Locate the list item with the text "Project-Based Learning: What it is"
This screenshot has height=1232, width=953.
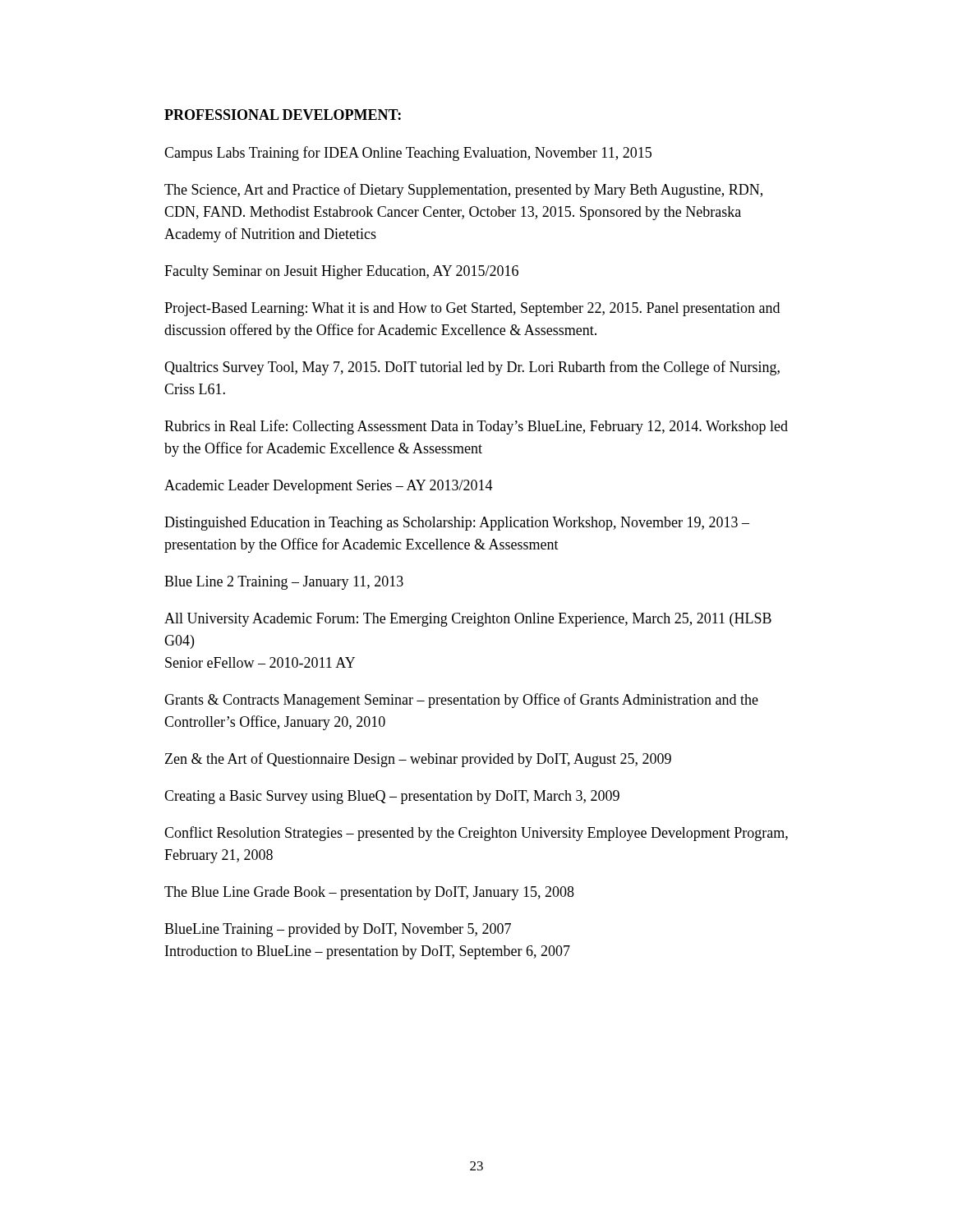[x=472, y=319]
